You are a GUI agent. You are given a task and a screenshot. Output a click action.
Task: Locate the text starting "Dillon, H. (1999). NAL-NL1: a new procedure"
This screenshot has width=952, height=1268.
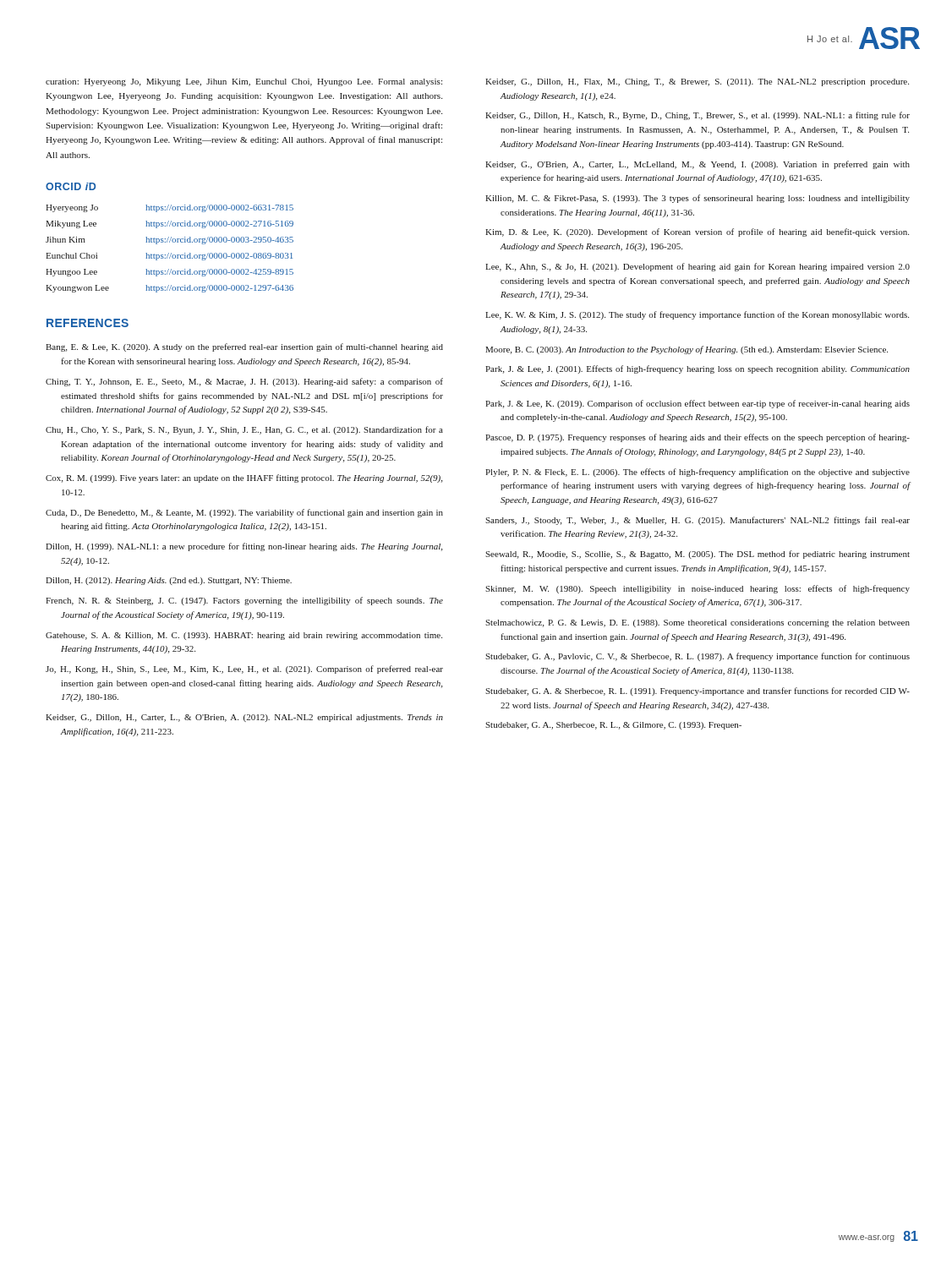click(x=244, y=553)
